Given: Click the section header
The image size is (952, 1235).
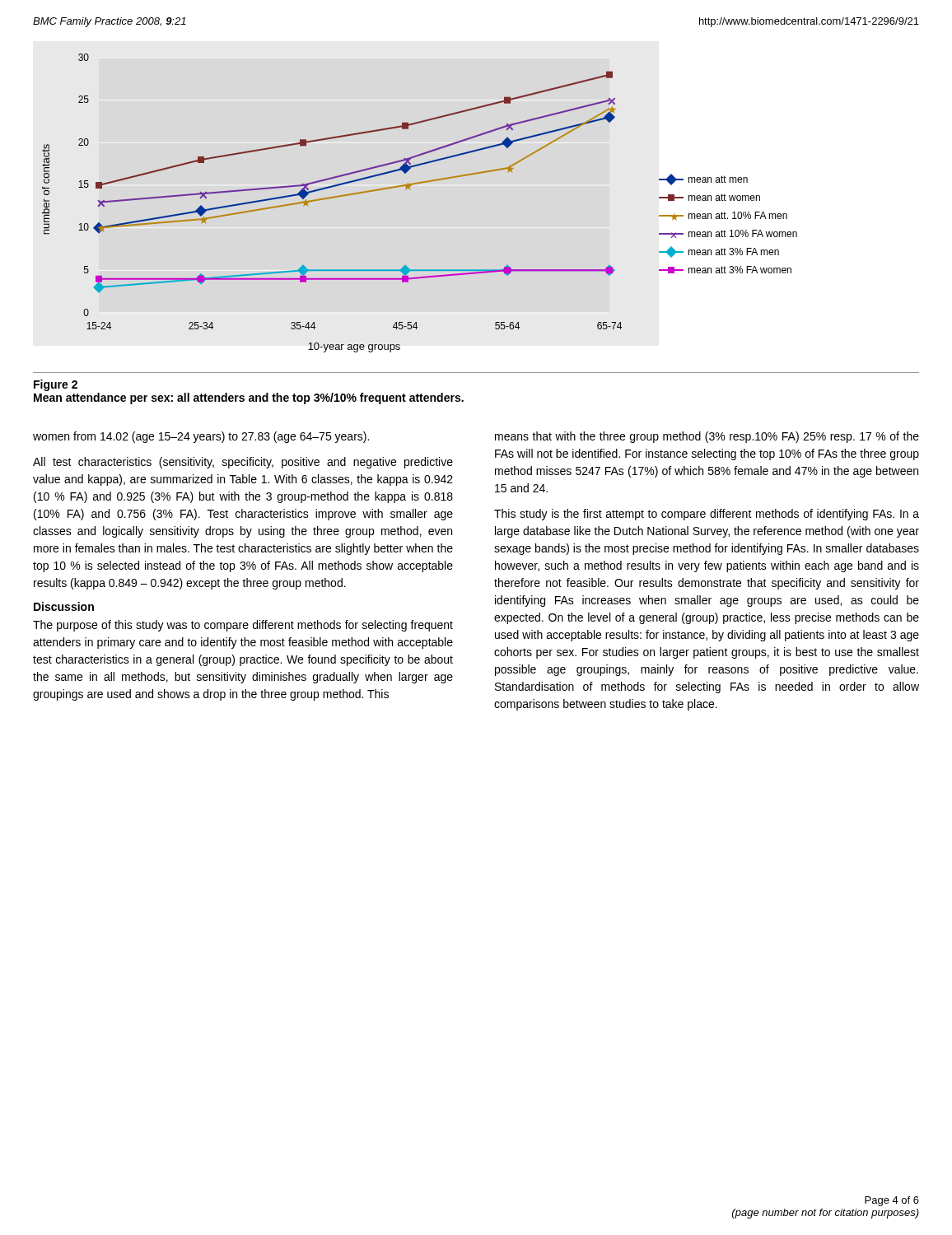Looking at the screenshot, I should click(x=64, y=607).
